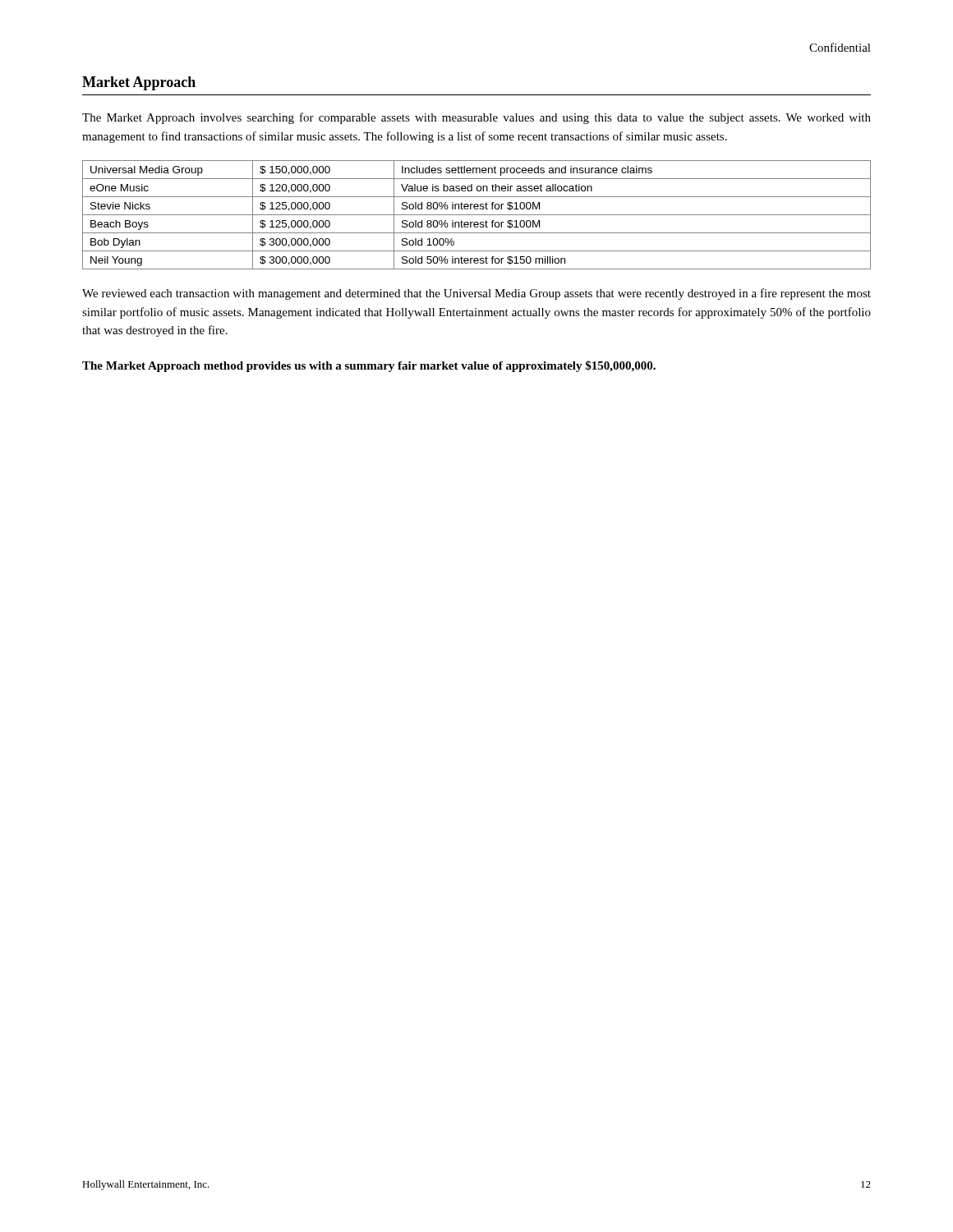Click where it says "Market Approach"
The height and width of the screenshot is (1232, 953).
tap(476, 83)
